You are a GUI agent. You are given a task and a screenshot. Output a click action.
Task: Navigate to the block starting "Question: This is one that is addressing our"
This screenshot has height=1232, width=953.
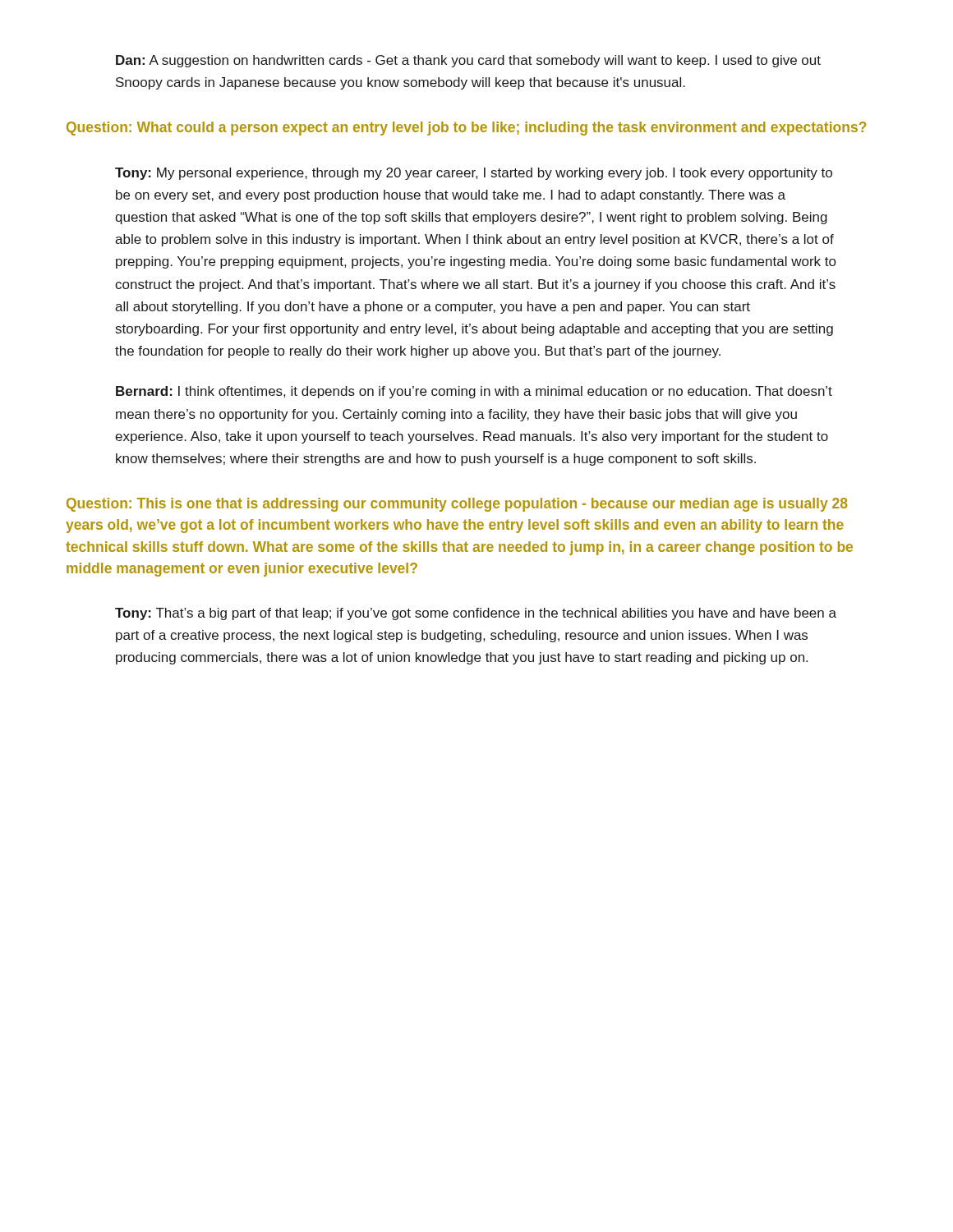click(460, 536)
